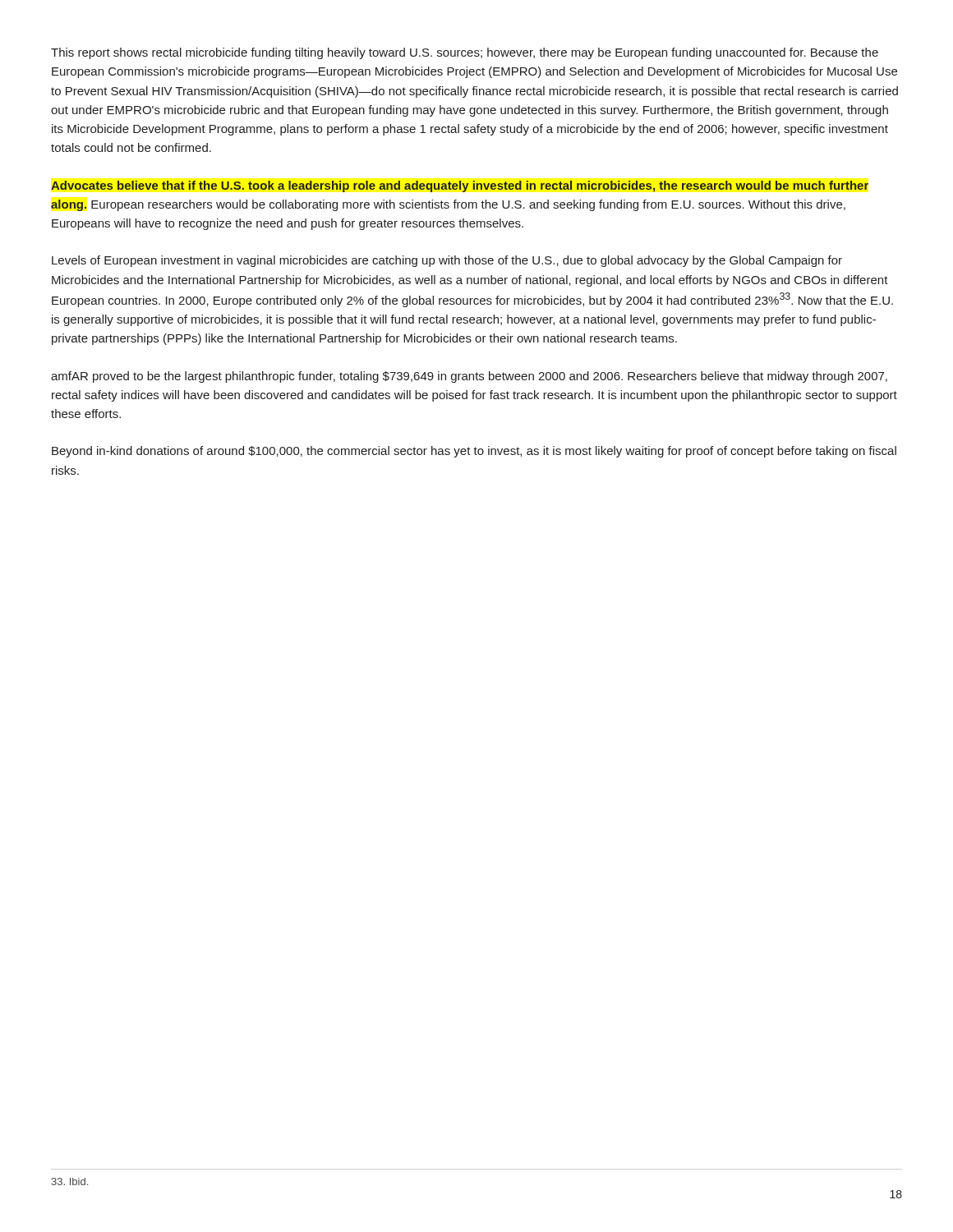Select the block starting "amfAR proved to be the largest"
The width and height of the screenshot is (953, 1232).
(474, 394)
